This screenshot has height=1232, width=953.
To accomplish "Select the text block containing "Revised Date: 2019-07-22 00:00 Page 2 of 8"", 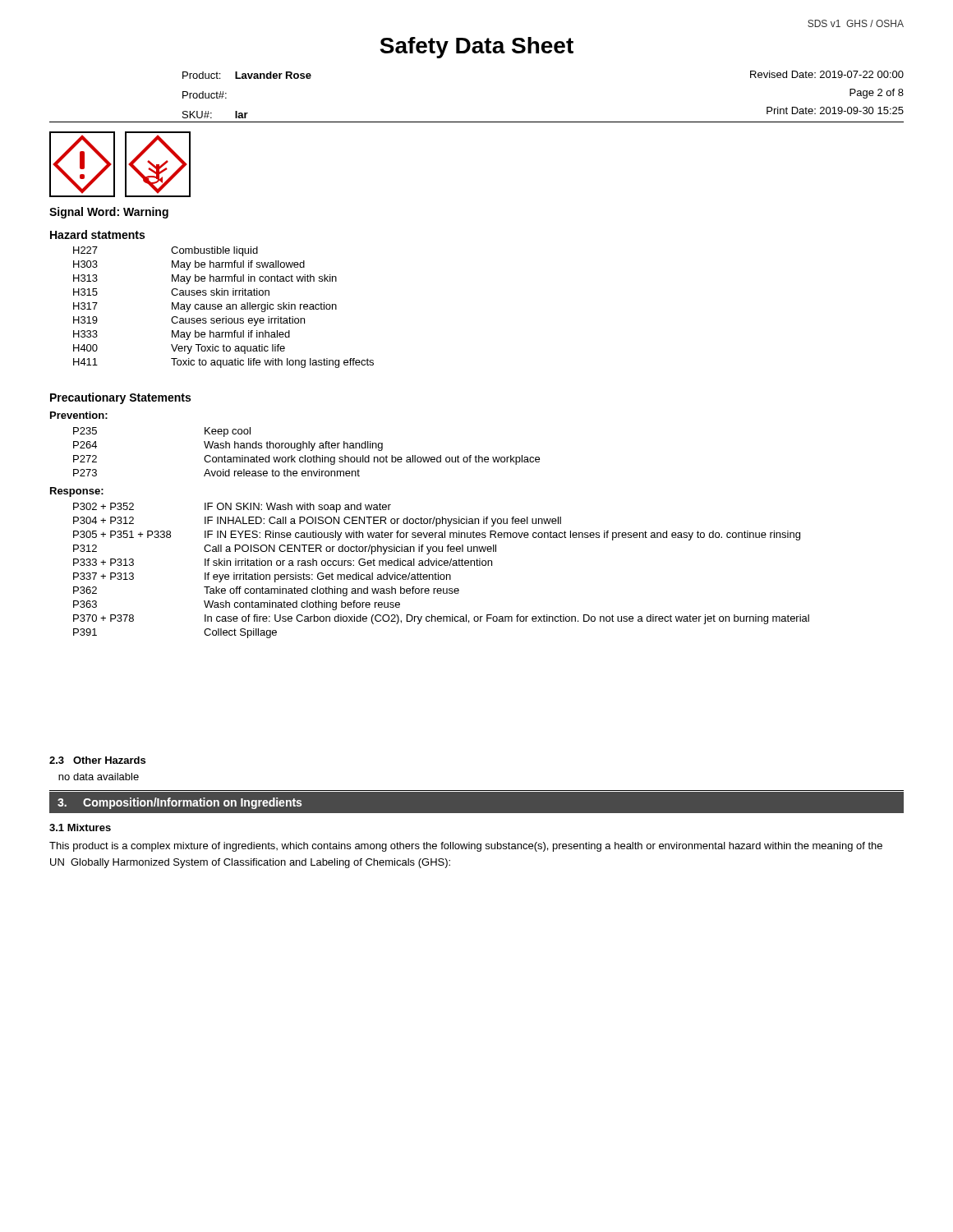I will click(827, 74).
